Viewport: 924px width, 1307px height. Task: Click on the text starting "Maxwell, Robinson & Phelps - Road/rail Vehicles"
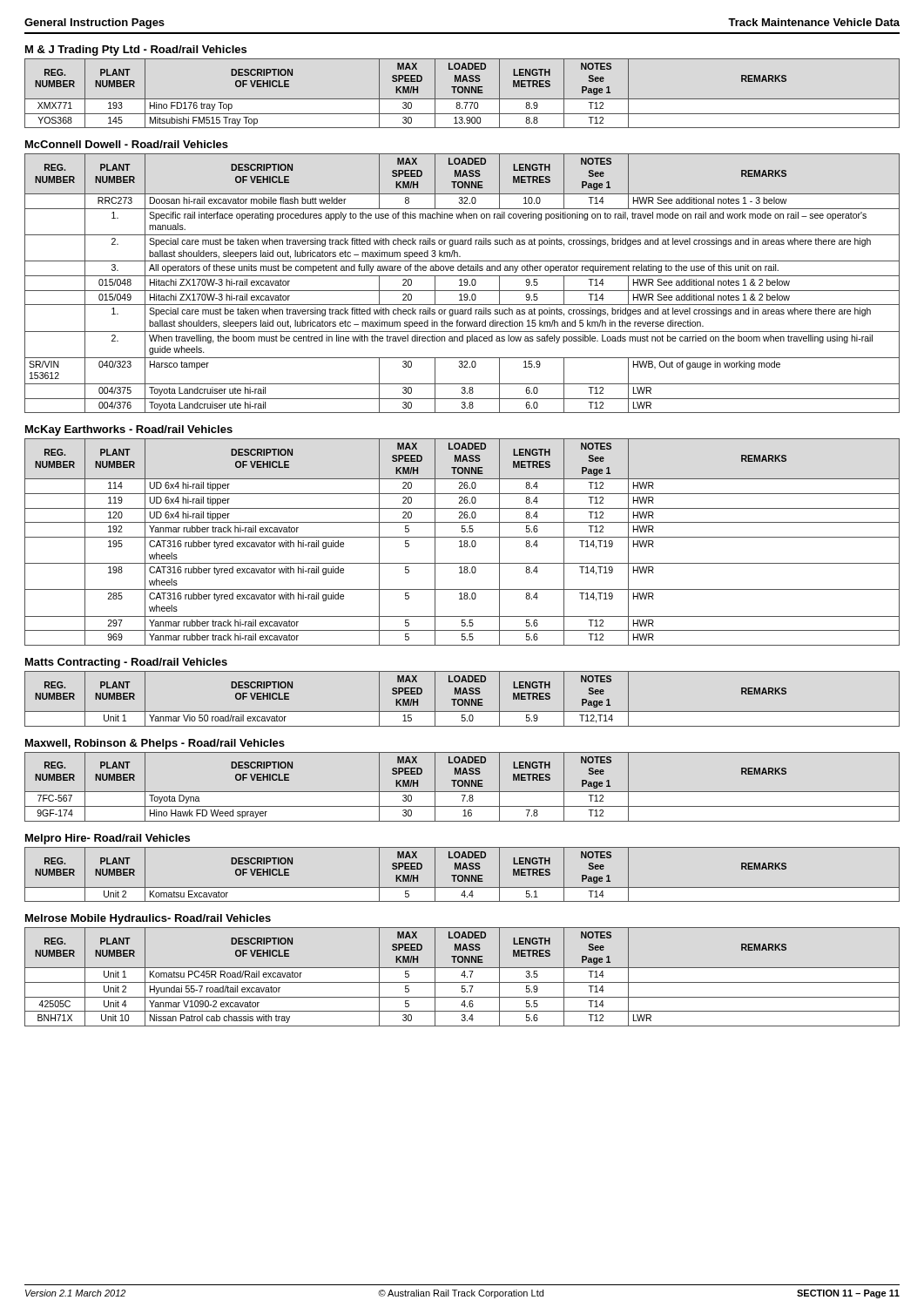click(x=155, y=742)
